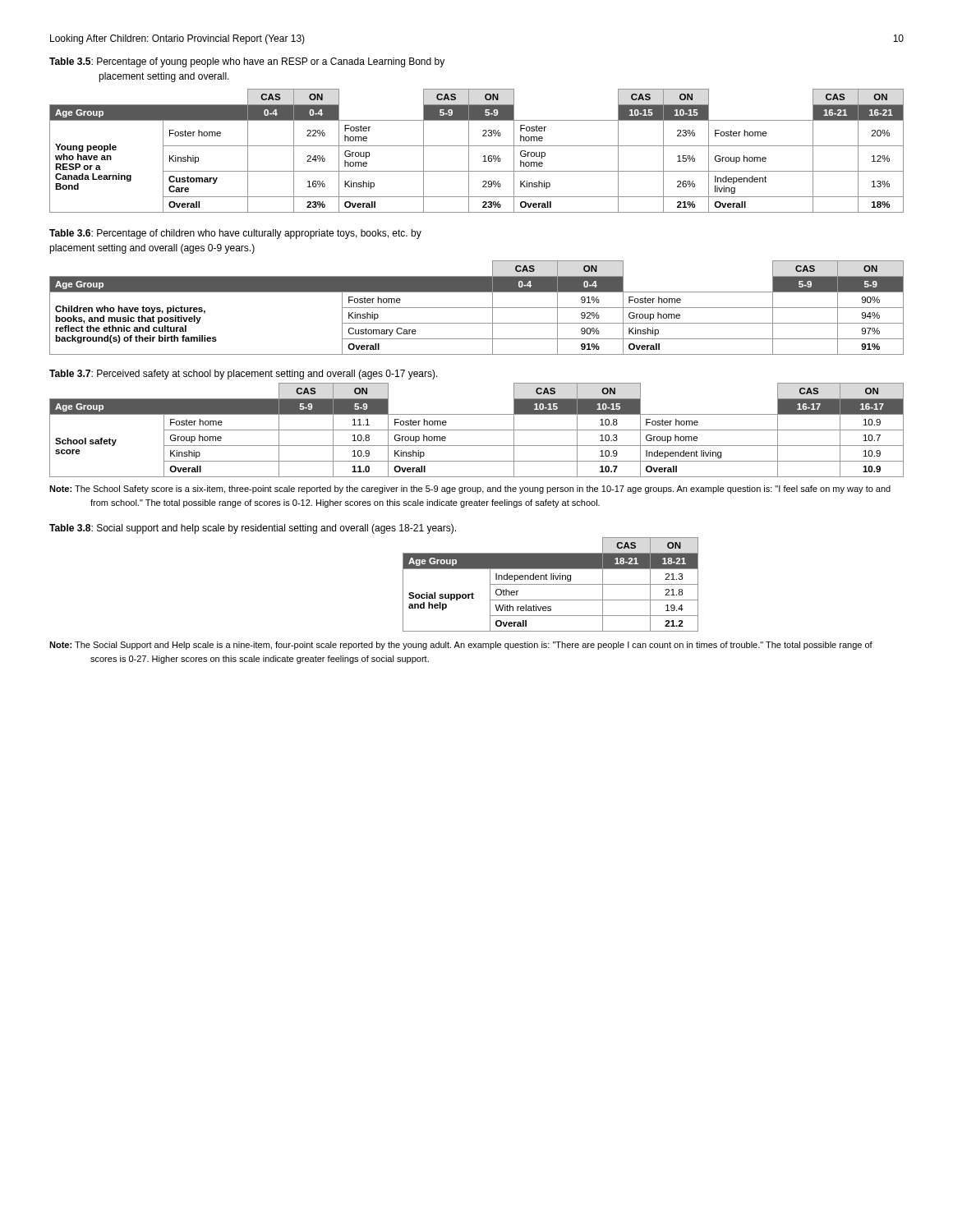This screenshot has height=1232, width=953.
Task: Find the block starting "Table 3.5: Percentage of"
Action: (x=247, y=62)
